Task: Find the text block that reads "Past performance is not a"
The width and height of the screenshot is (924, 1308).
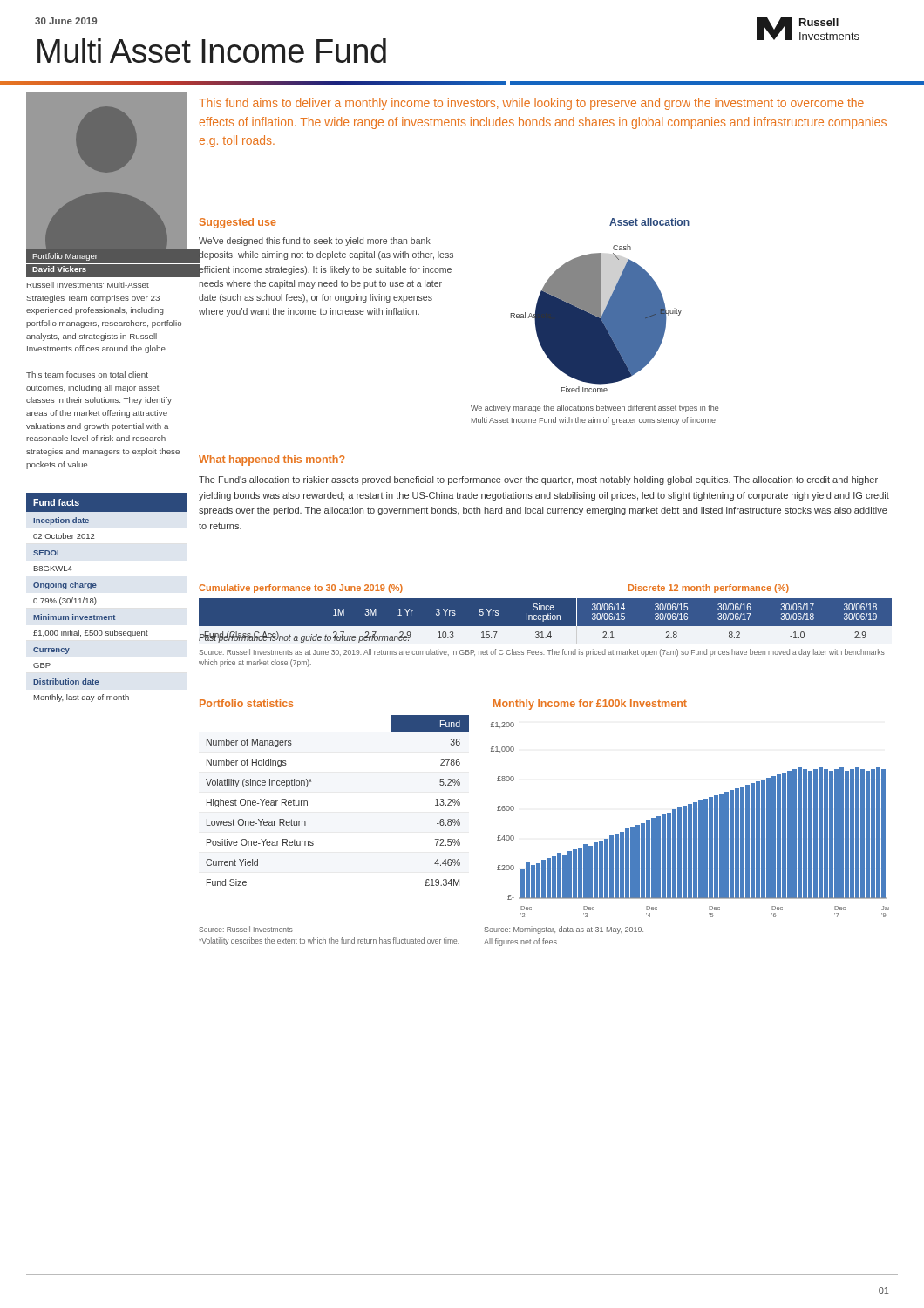Action: pyautogui.click(x=304, y=638)
